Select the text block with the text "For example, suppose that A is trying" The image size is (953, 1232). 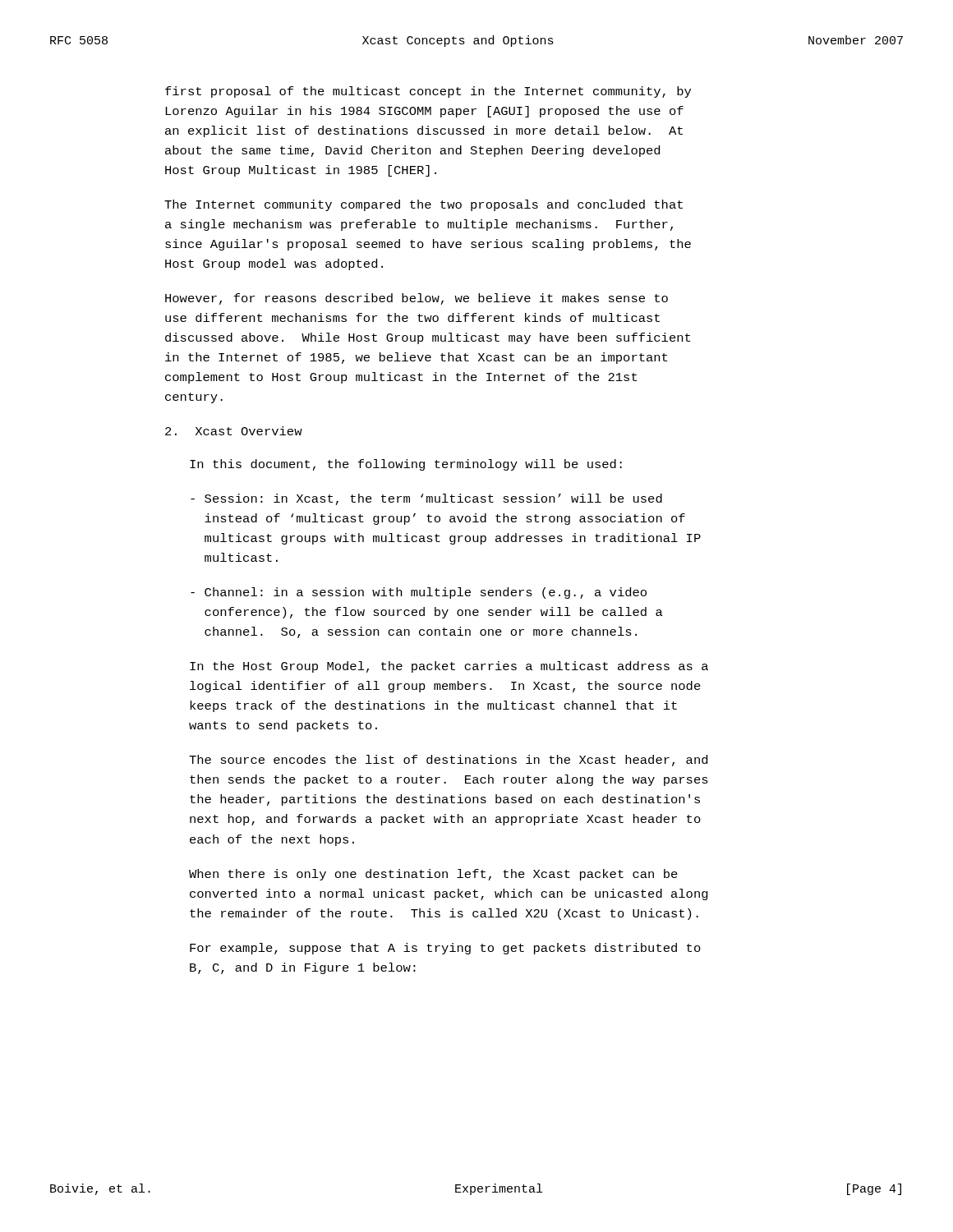[x=445, y=958]
